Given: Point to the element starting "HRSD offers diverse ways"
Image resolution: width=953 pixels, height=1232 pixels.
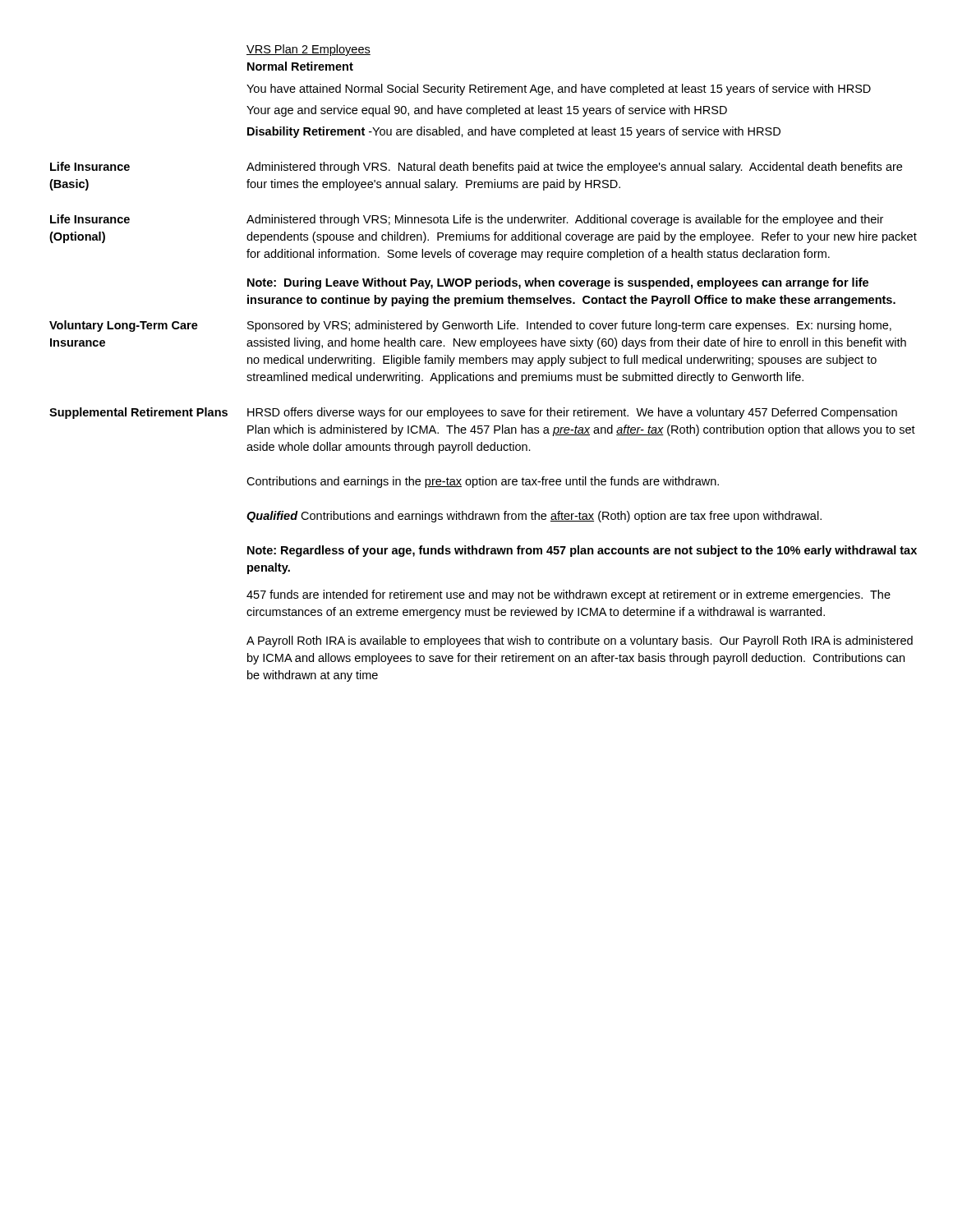Looking at the screenshot, I should [582, 490].
